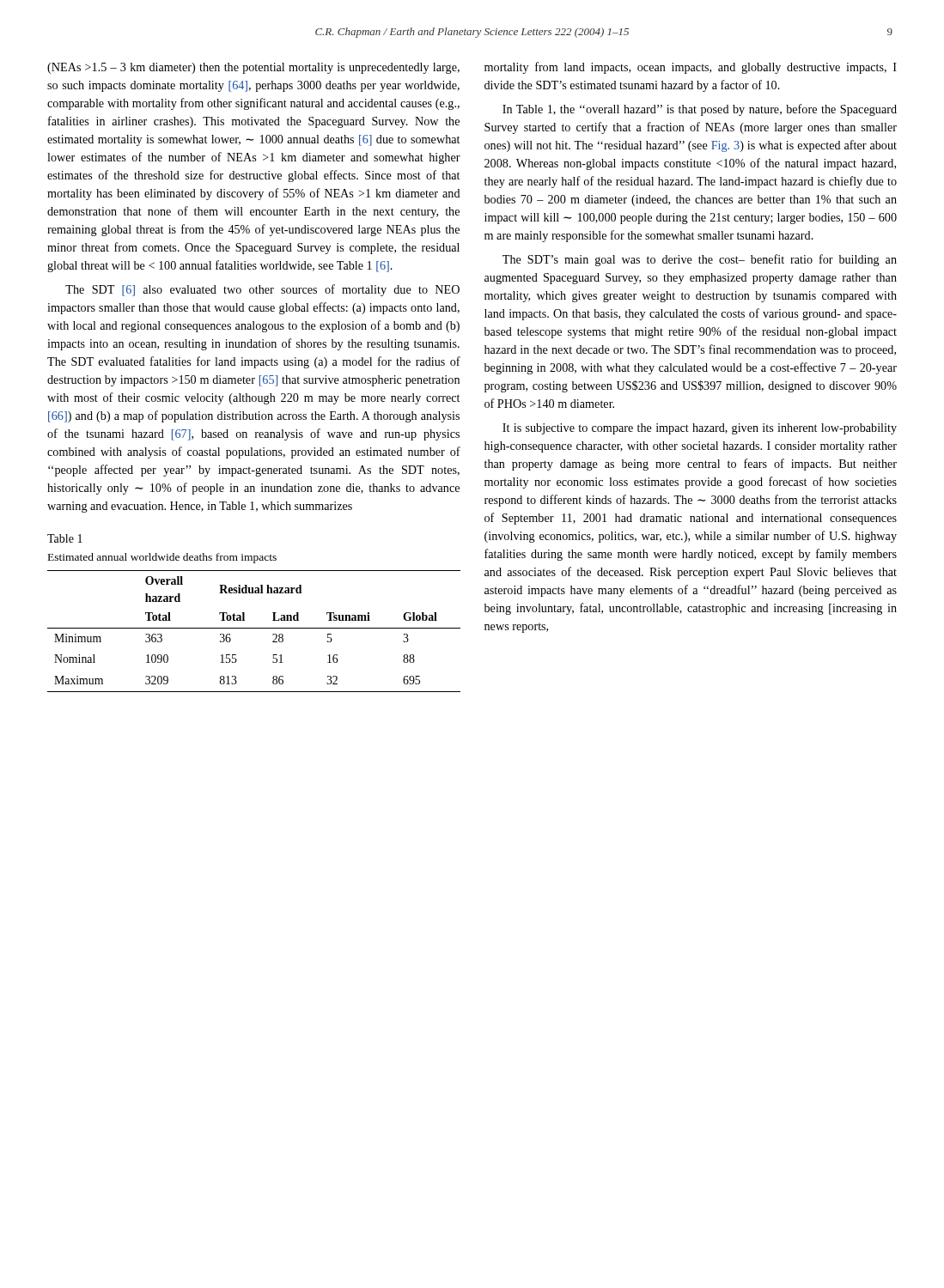Navigate to the text block starting "The SDT [6] also evaluated two other sources"

(254, 398)
